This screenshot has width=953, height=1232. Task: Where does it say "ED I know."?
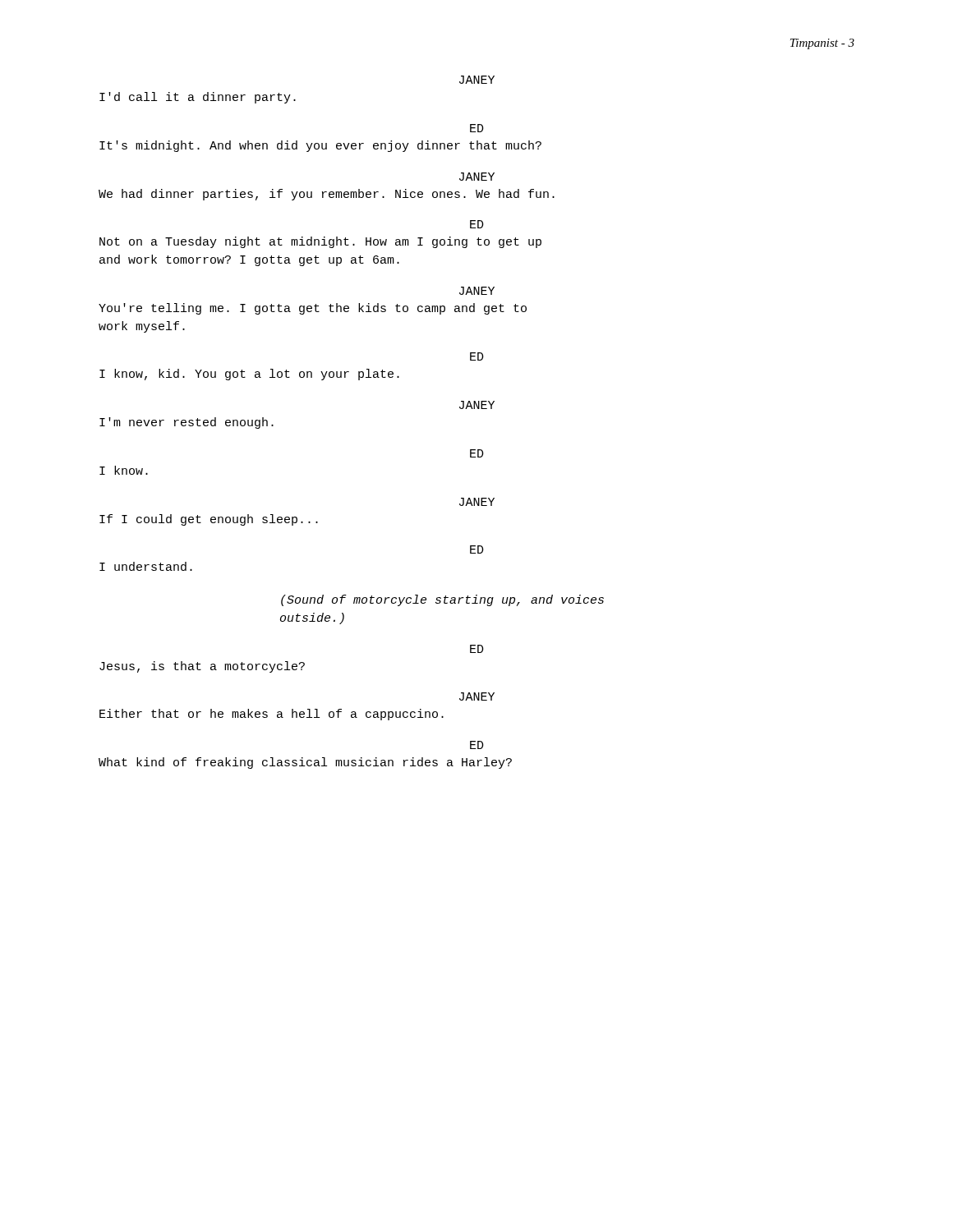(x=476, y=464)
